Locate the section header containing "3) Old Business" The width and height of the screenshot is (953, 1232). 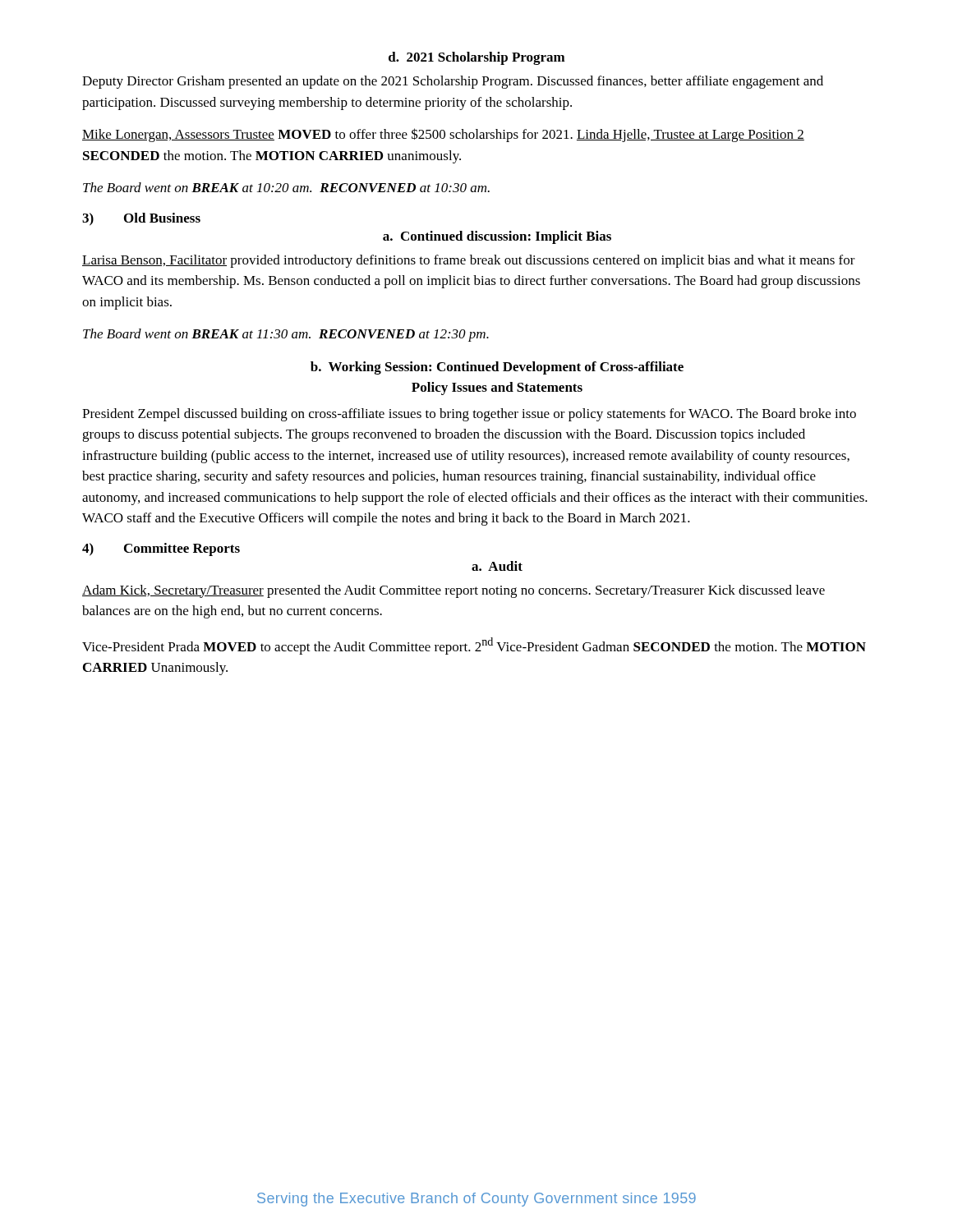click(141, 218)
